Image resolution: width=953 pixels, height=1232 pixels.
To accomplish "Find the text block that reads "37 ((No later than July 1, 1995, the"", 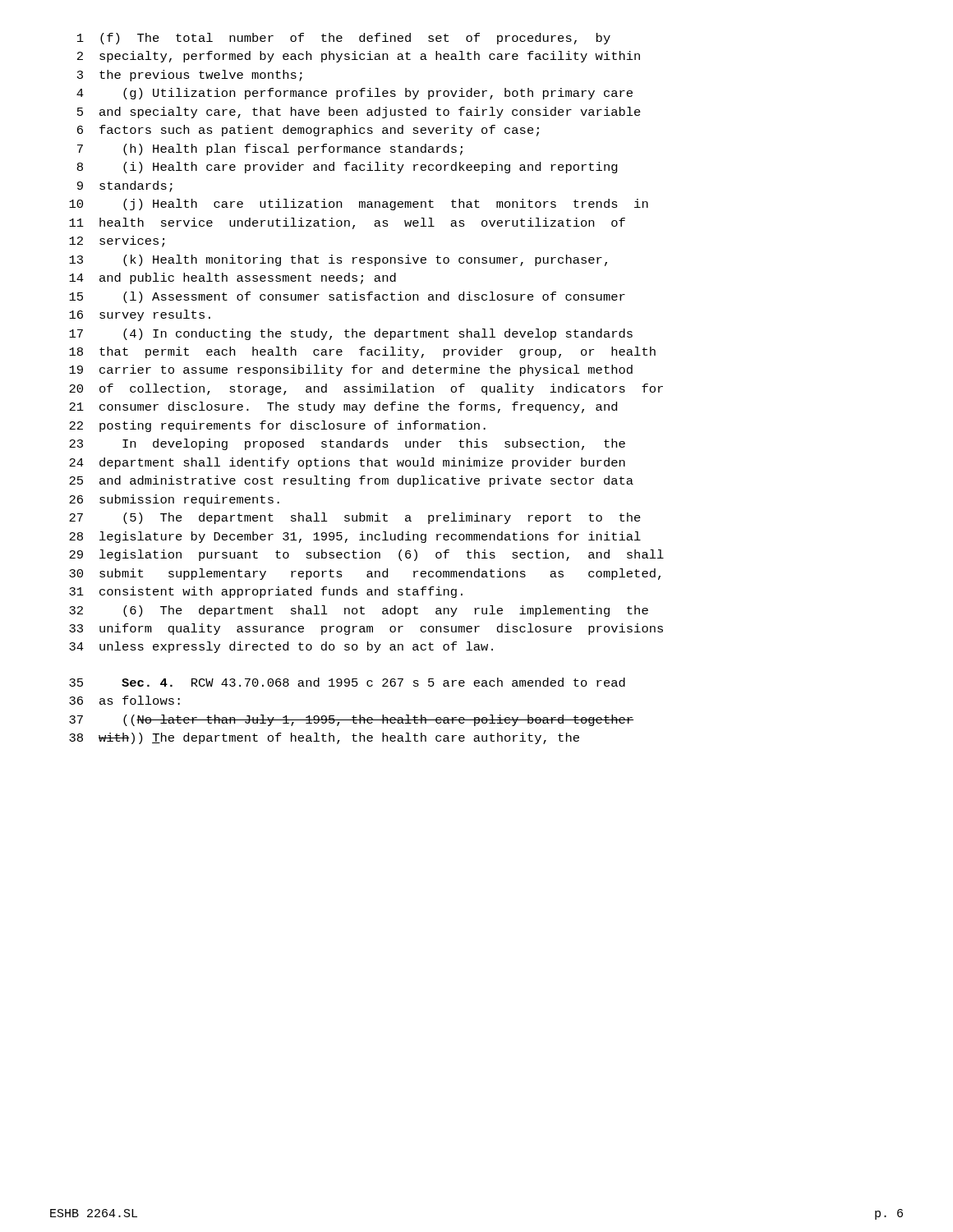I will point(476,720).
